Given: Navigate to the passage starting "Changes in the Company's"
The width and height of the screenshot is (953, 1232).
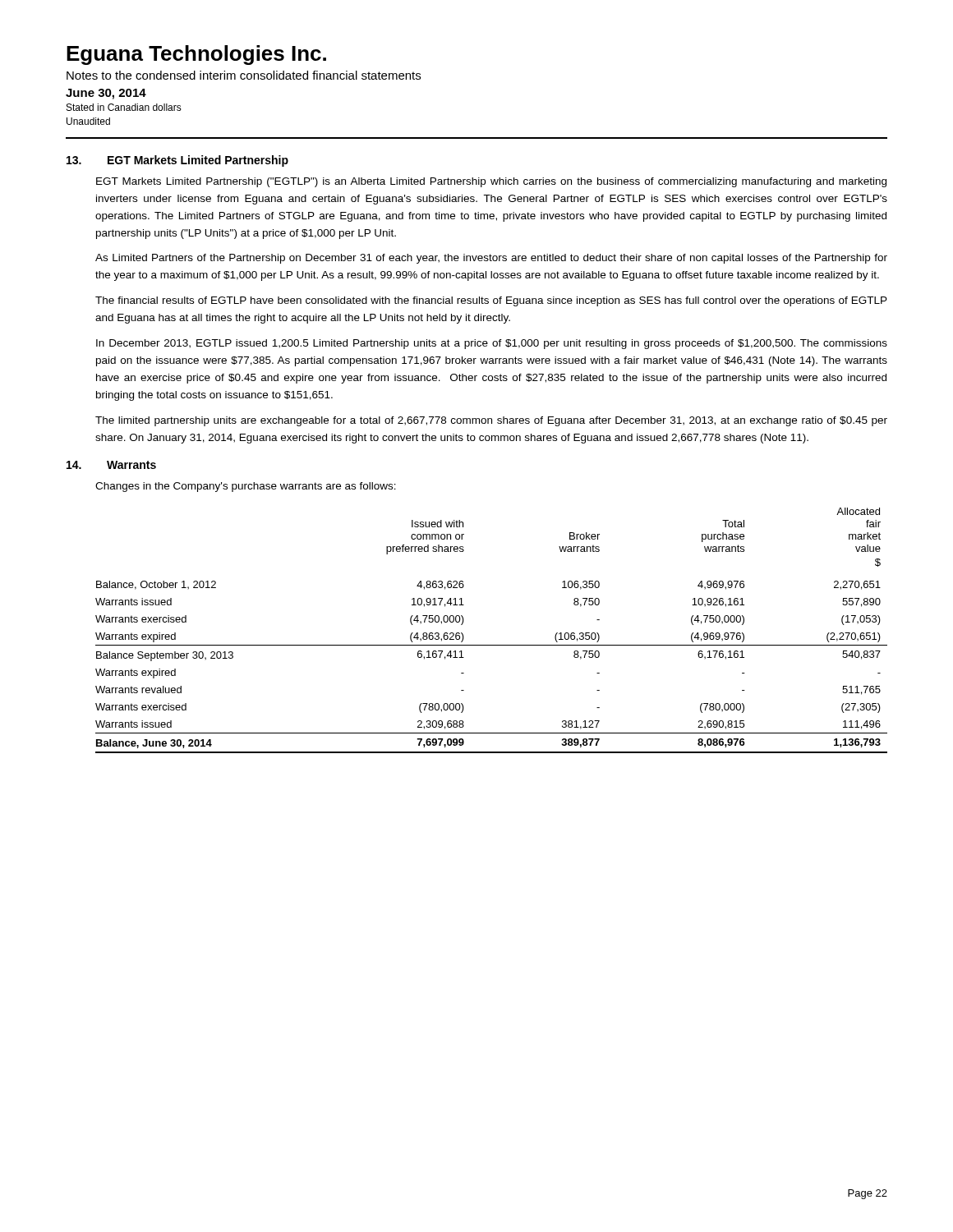Looking at the screenshot, I should tap(246, 486).
